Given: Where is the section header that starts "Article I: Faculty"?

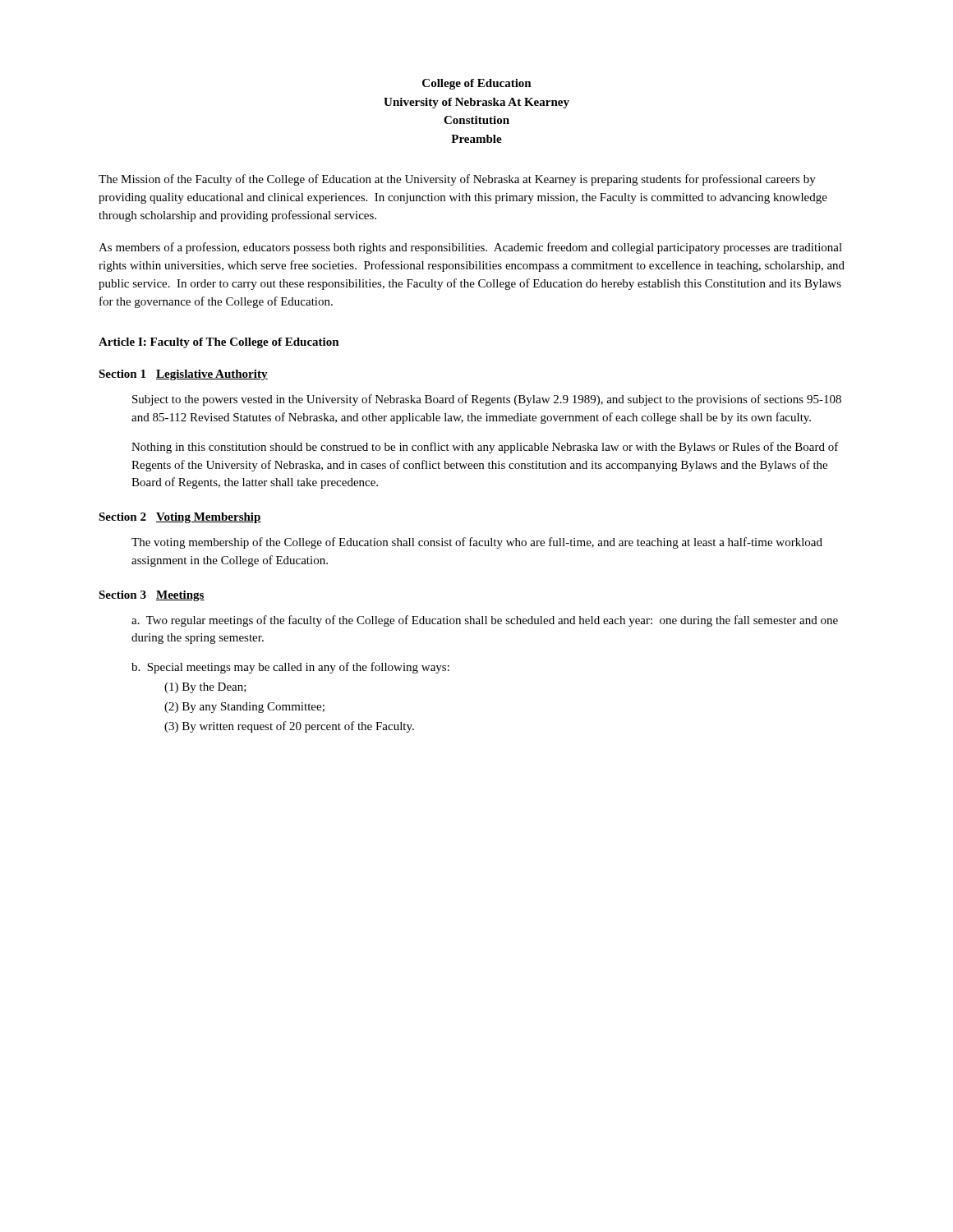Looking at the screenshot, I should pos(219,342).
